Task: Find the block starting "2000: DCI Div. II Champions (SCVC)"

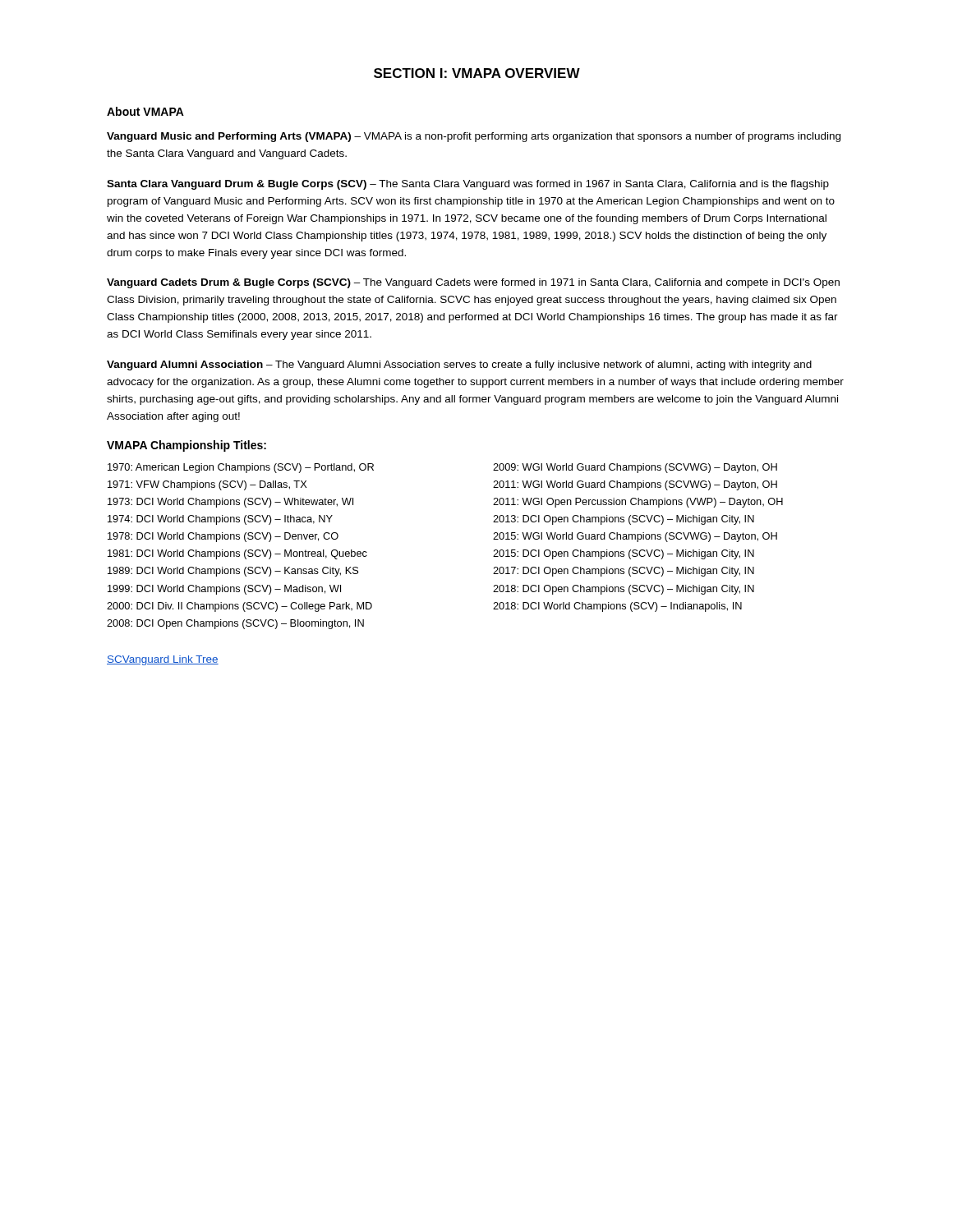Action: [x=240, y=606]
